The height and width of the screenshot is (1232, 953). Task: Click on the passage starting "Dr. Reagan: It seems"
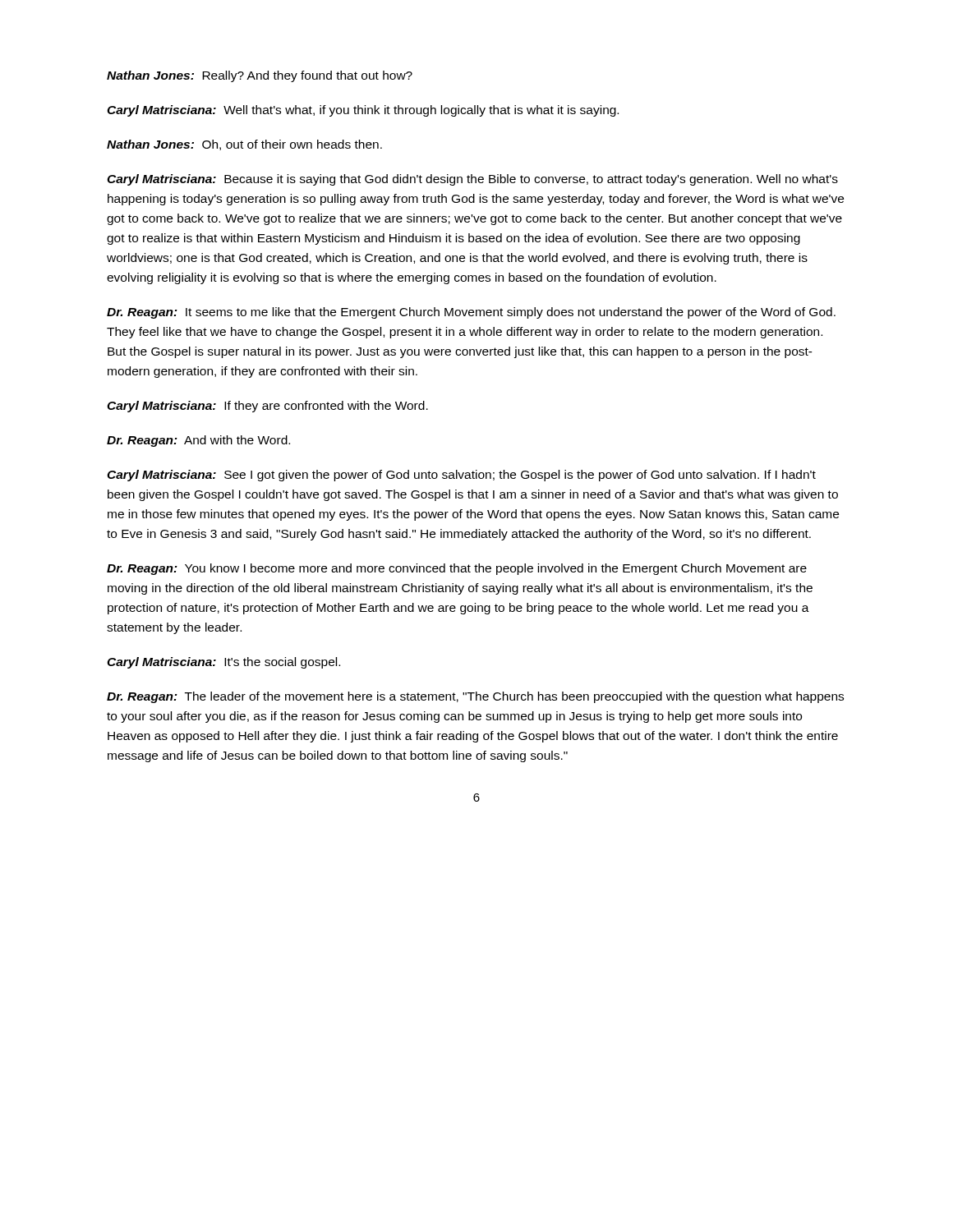tap(472, 341)
